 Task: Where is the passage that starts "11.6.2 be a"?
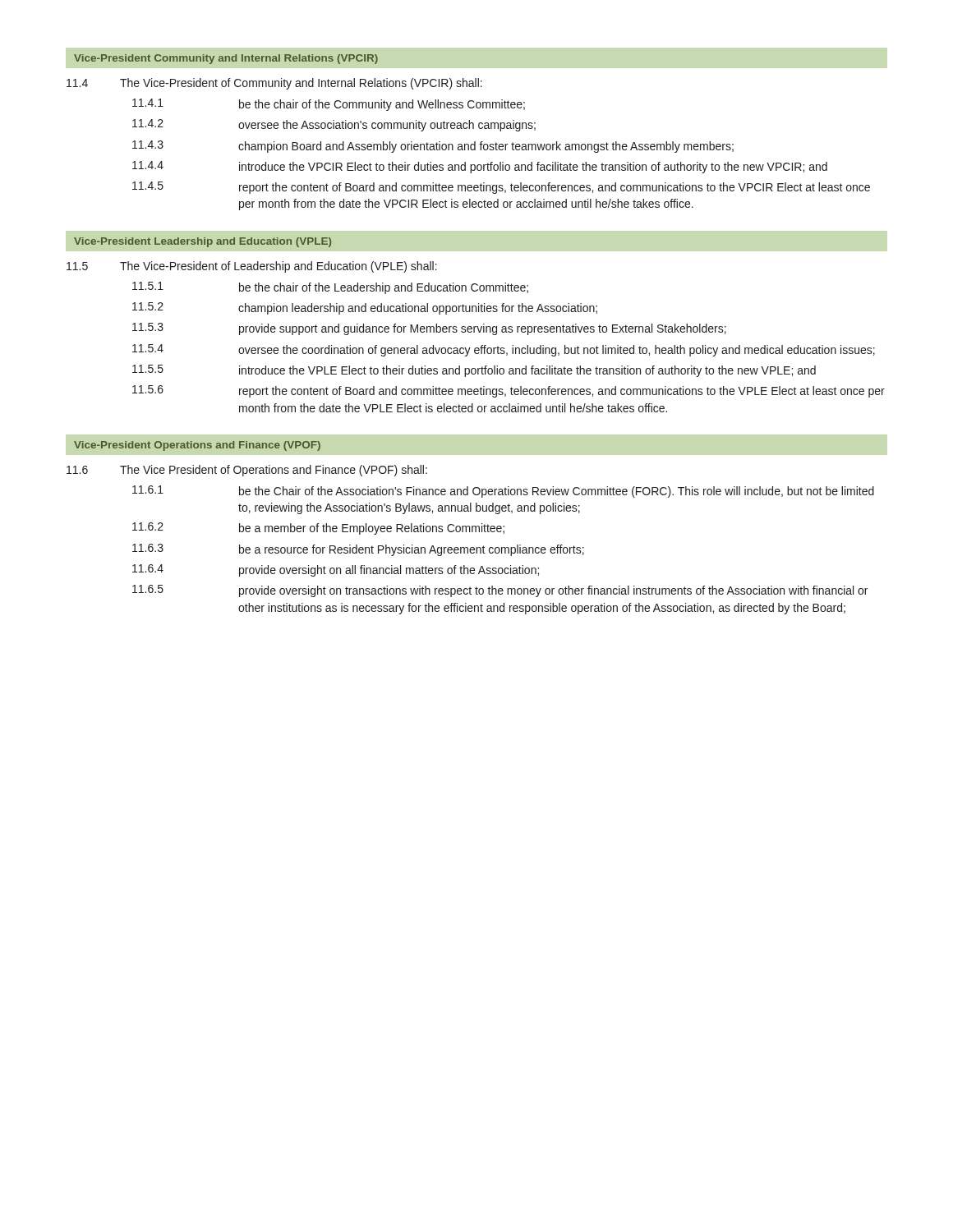(476, 529)
